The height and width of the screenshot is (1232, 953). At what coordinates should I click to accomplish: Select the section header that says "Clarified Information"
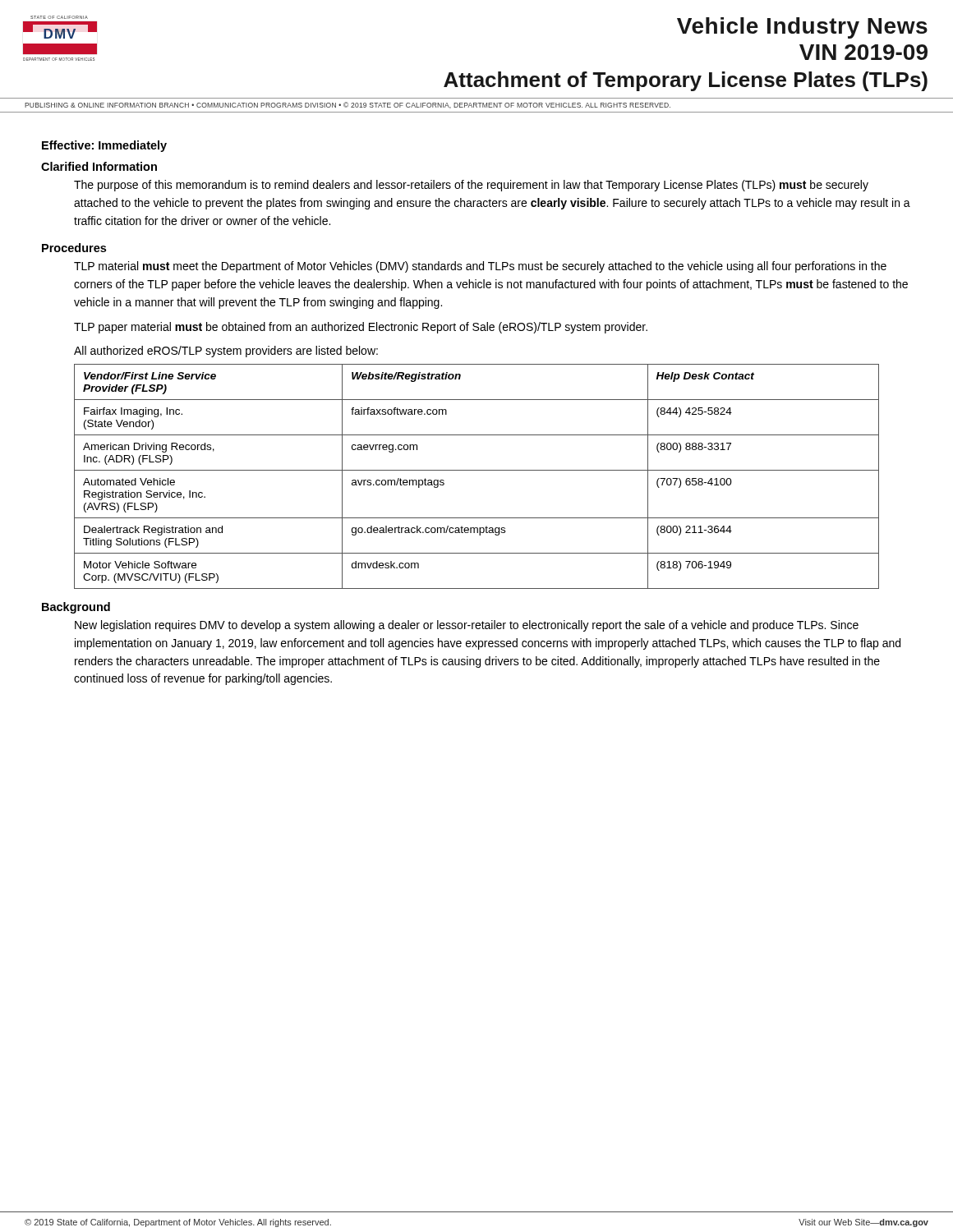(x=99, y=167)
